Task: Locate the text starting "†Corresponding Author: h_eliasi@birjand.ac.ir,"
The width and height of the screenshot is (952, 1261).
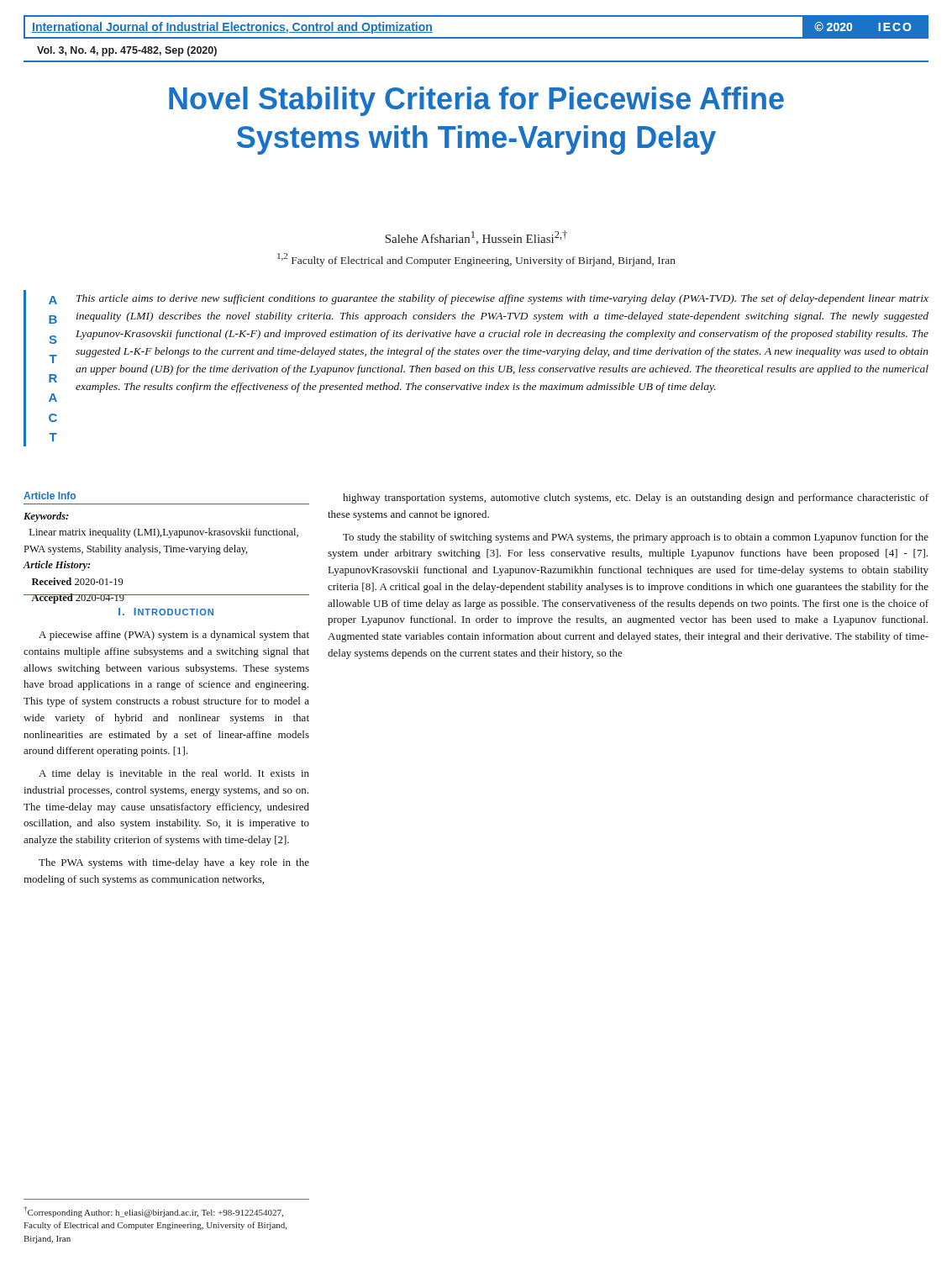Action: (155, 1224)
